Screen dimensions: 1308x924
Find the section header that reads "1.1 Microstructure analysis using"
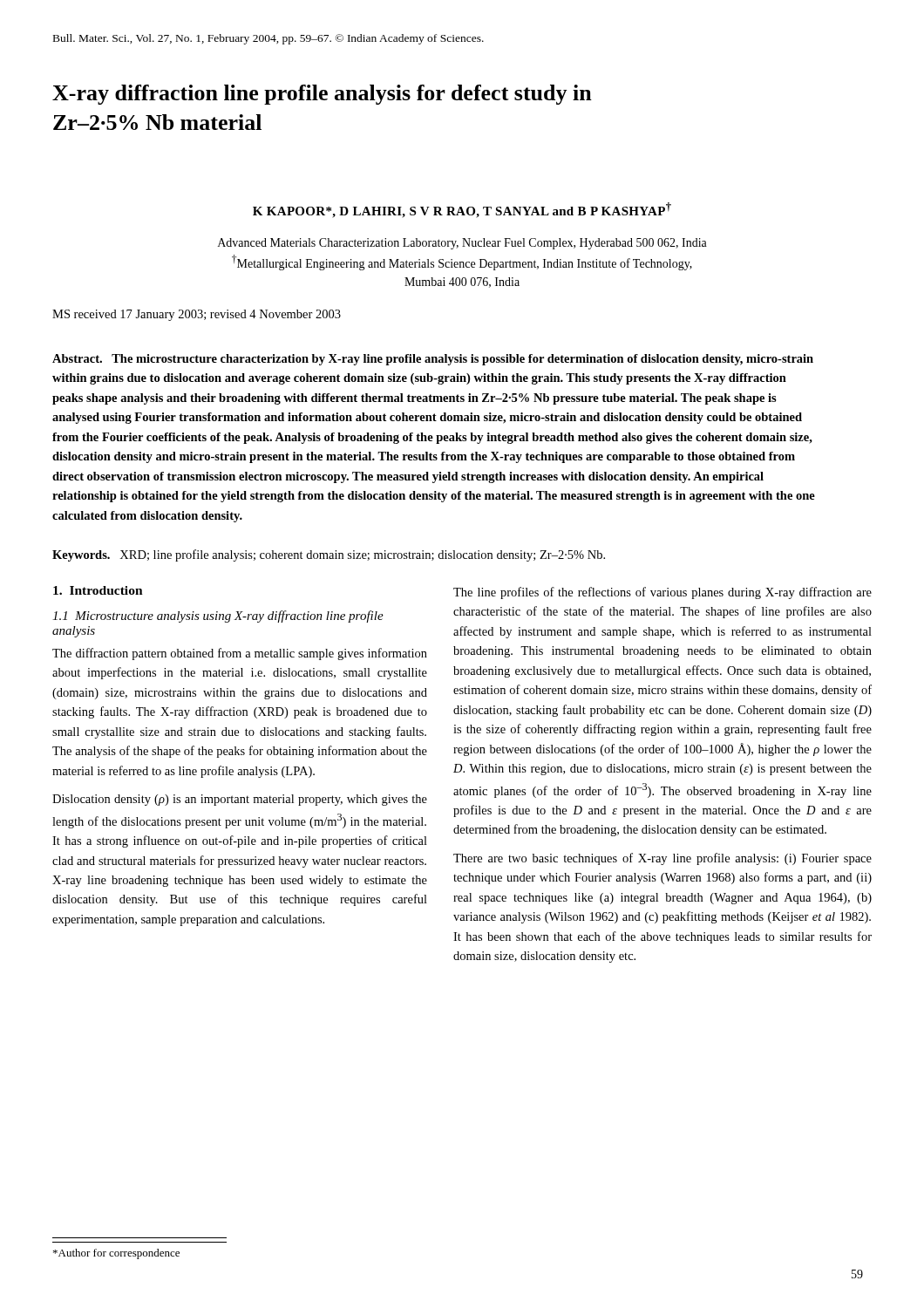click(218, 623)
